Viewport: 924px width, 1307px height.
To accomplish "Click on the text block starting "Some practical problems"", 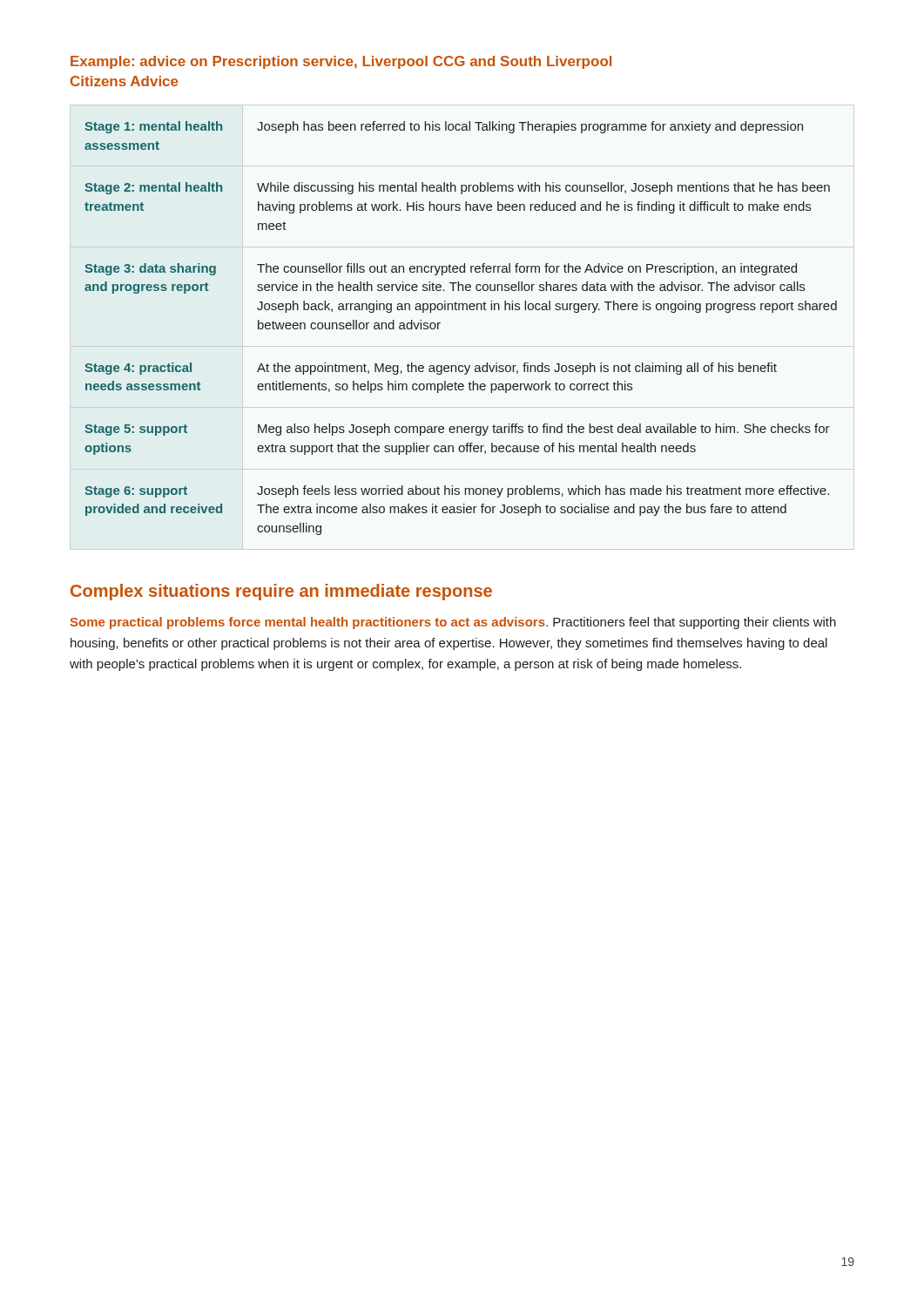I will click(462, 643).
